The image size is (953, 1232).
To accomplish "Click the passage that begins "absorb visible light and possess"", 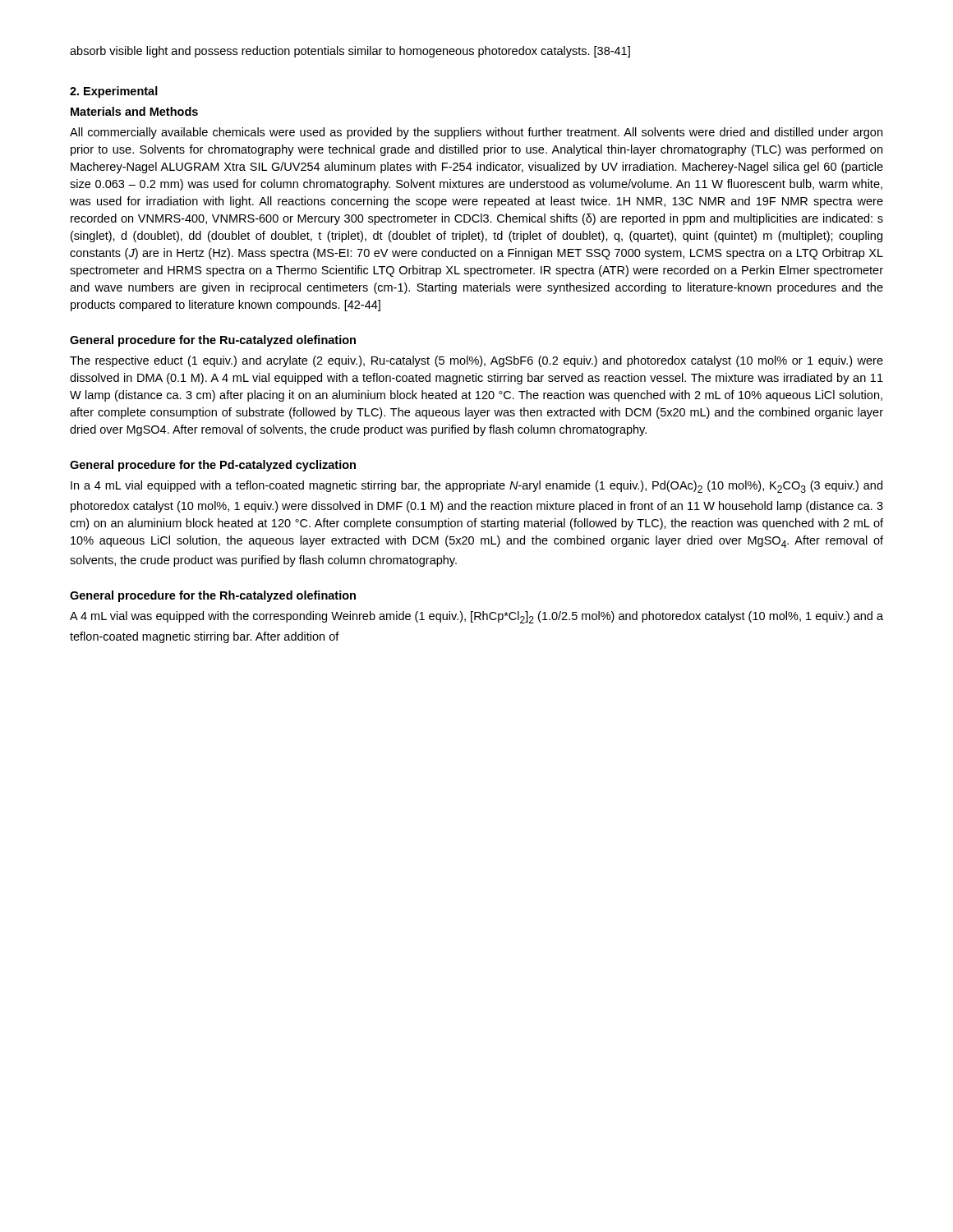I will pos(476,51).
